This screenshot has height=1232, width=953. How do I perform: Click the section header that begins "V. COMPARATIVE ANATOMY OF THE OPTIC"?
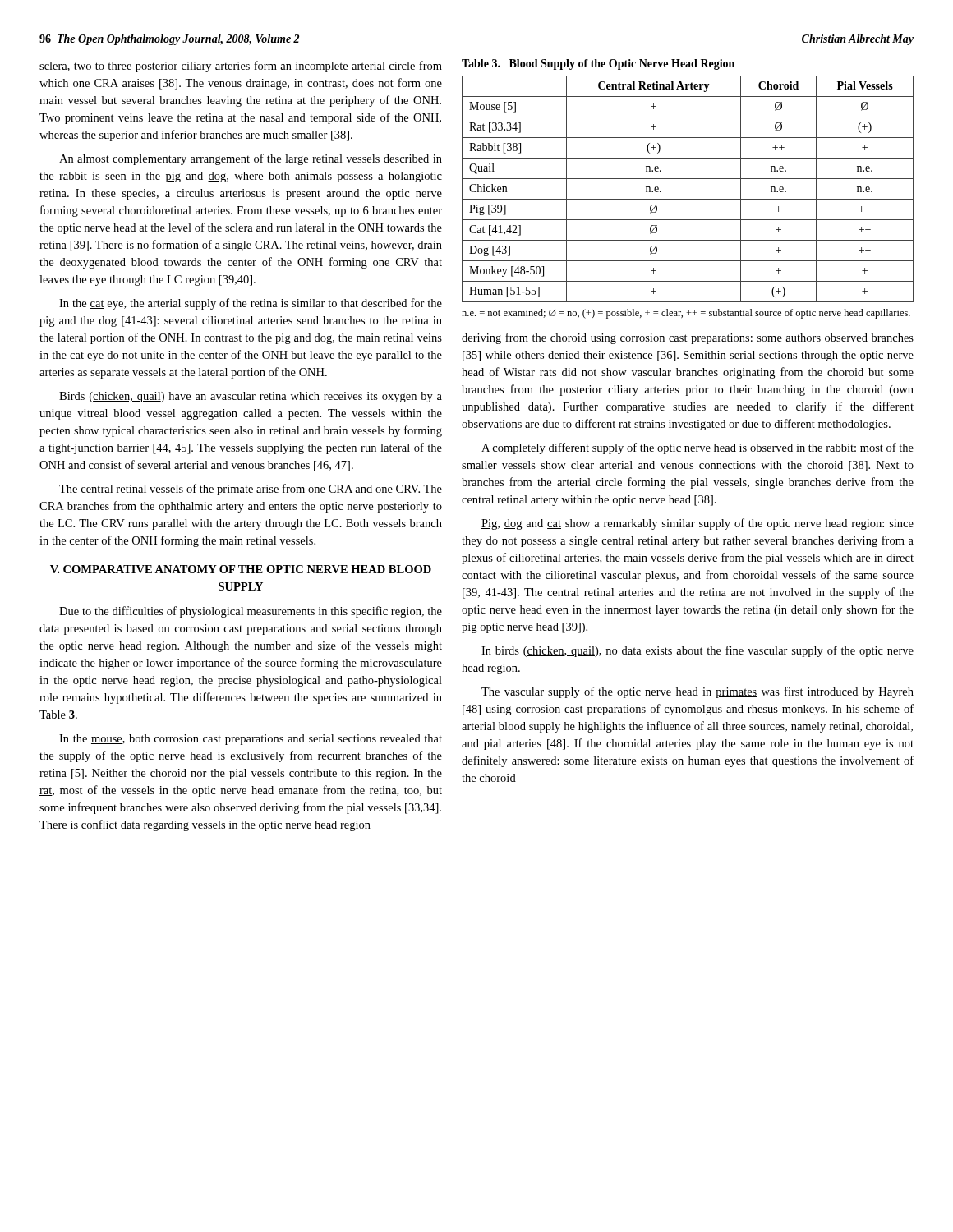tap(241, 578)
